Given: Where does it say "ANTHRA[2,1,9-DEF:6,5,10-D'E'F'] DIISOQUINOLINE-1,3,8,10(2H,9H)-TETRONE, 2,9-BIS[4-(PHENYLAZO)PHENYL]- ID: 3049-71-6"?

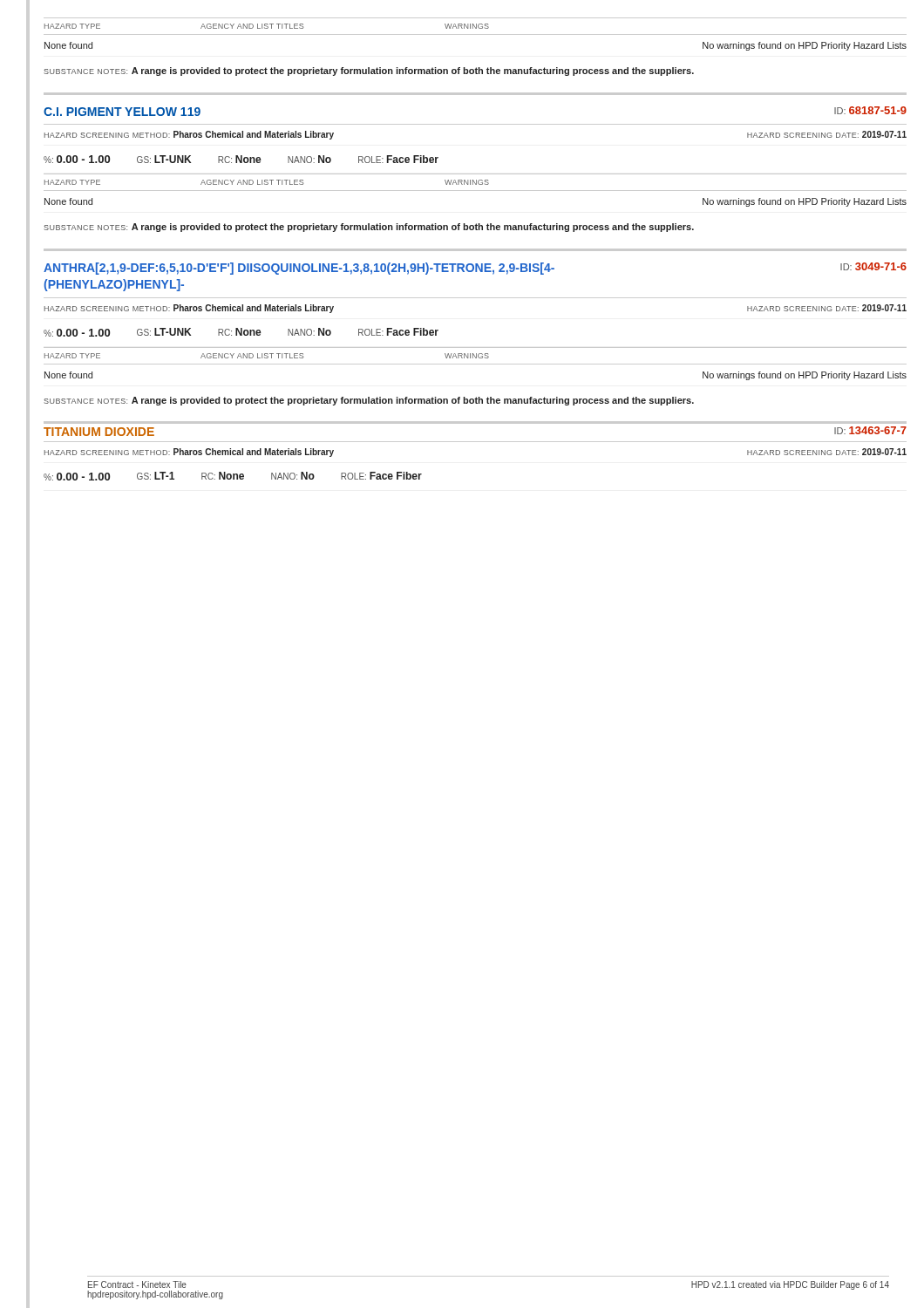Looking at the screenshot, I should click(x=475, y=277).
